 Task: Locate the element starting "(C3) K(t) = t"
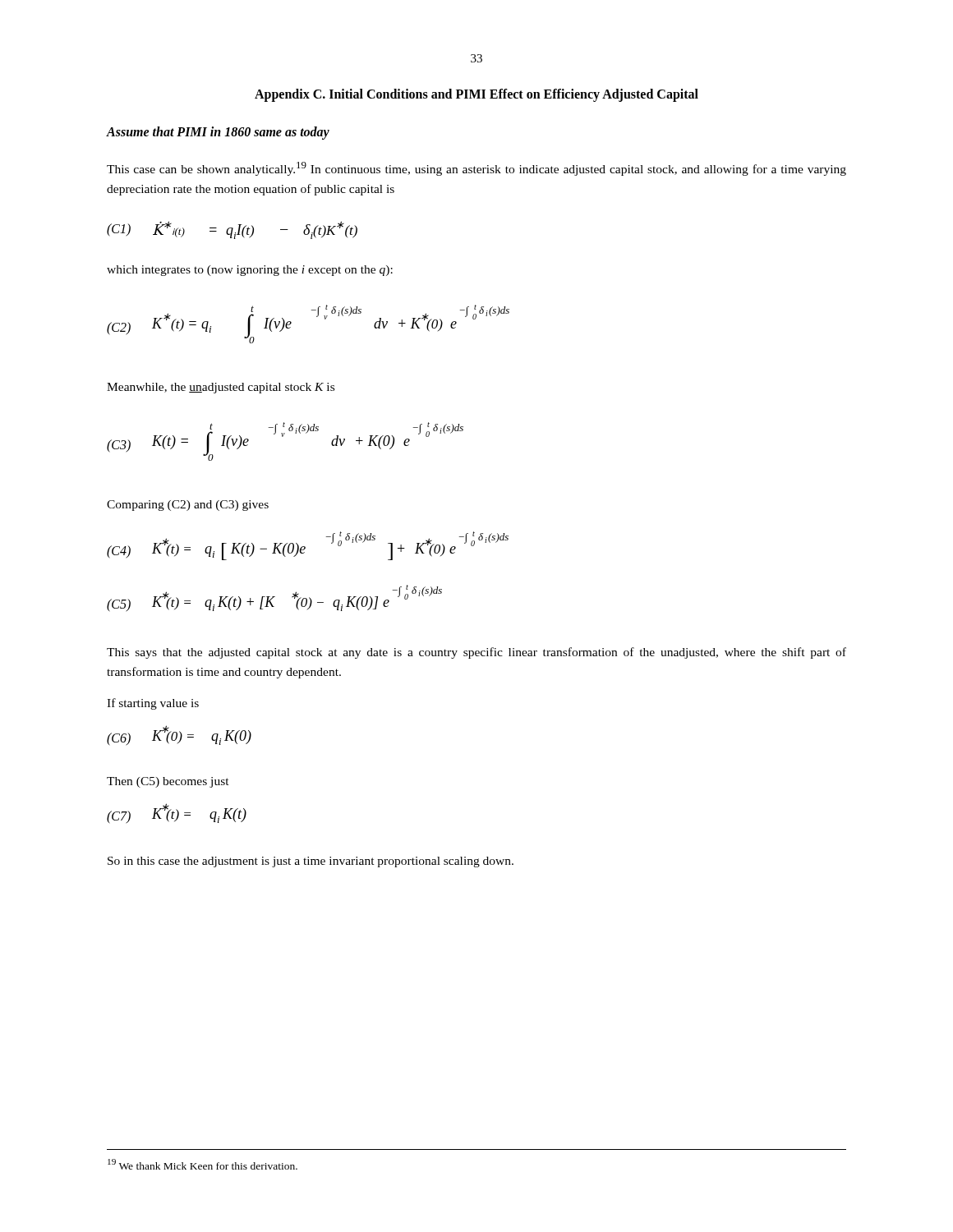coord(347,445)
